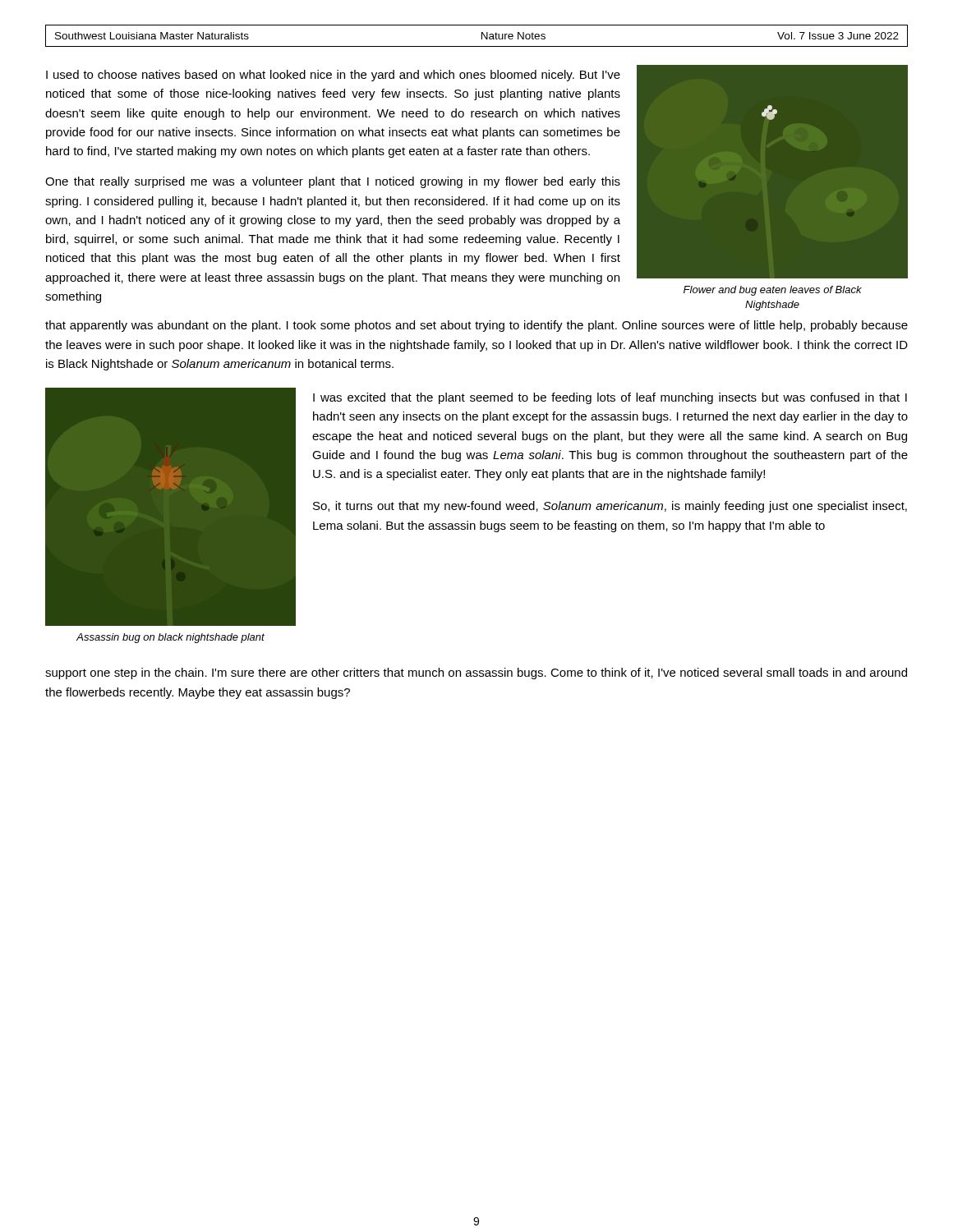Navigate to the region starting "I was excited that the"
The image size is (953, 1232).
point(610,435)
